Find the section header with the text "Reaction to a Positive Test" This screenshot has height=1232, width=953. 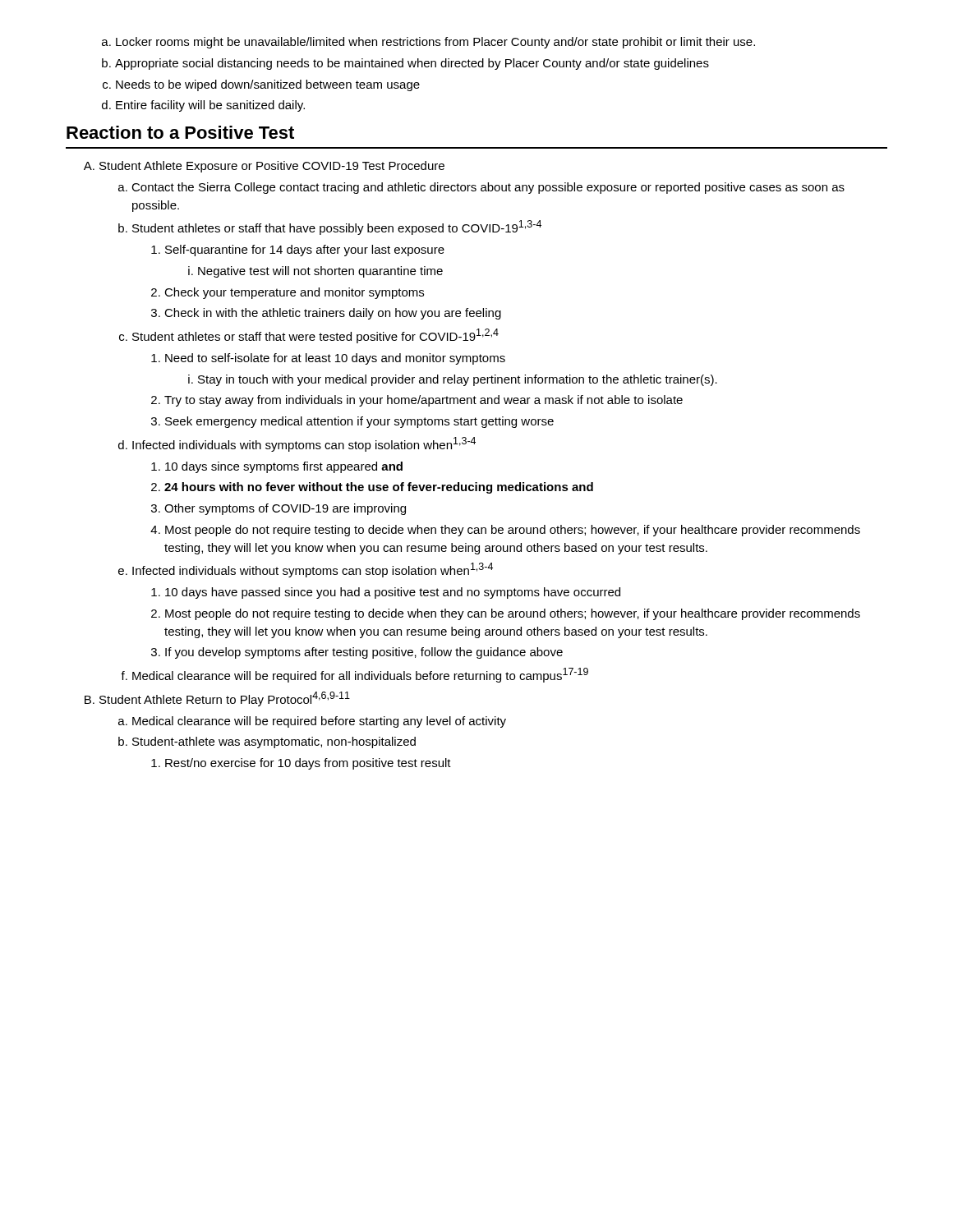point(180,133)
